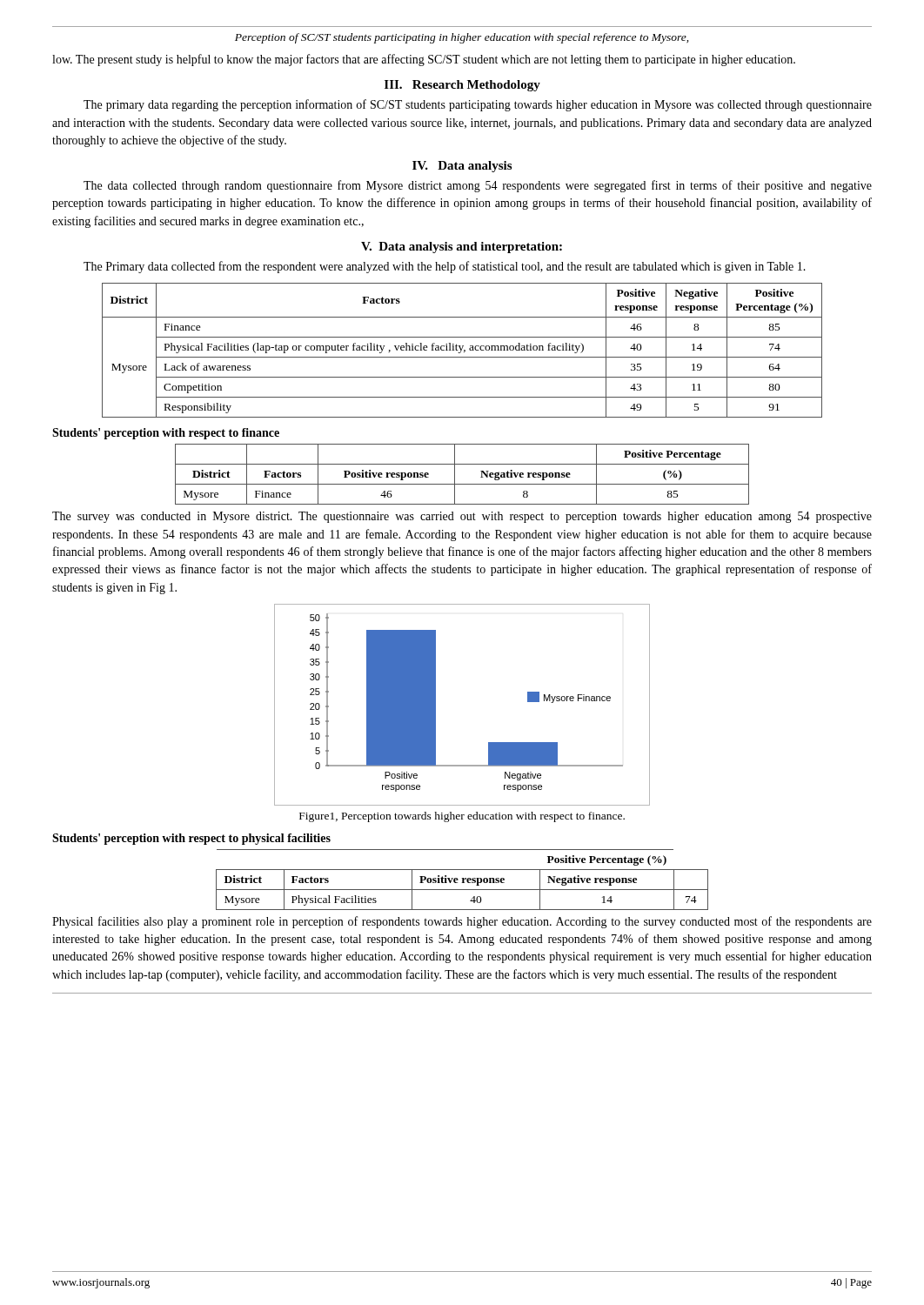Find the section header containing "IV. Data analysis"
The height and width of the screenshot is (1305, 924).
(462, 165)
